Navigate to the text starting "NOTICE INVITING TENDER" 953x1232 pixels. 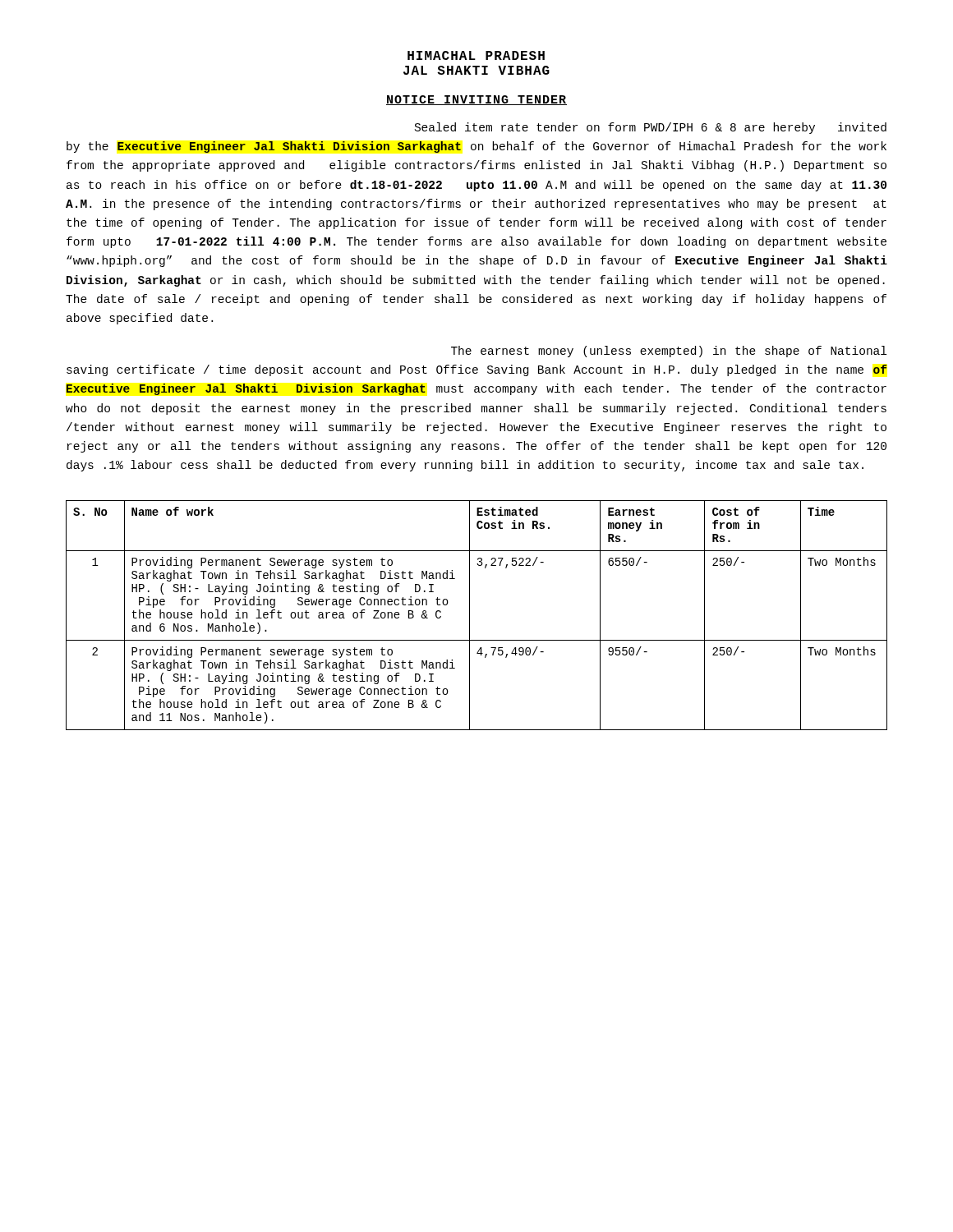tap(476, 101)
